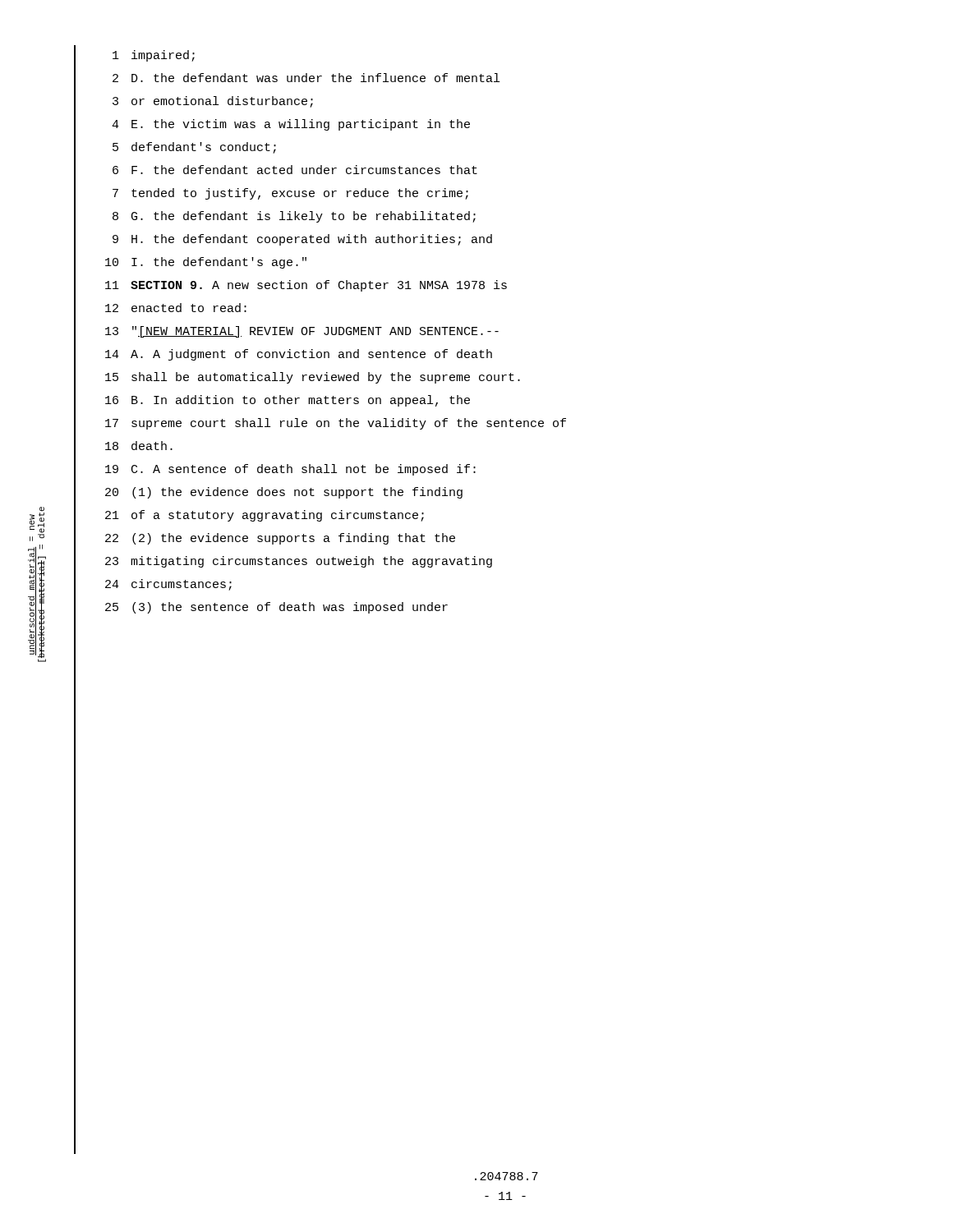Image resolution: width=953 pixels, height=1232 pixels.
Task: Point to the region starting "12 enacted to read:"
Action: click(166, 310)
